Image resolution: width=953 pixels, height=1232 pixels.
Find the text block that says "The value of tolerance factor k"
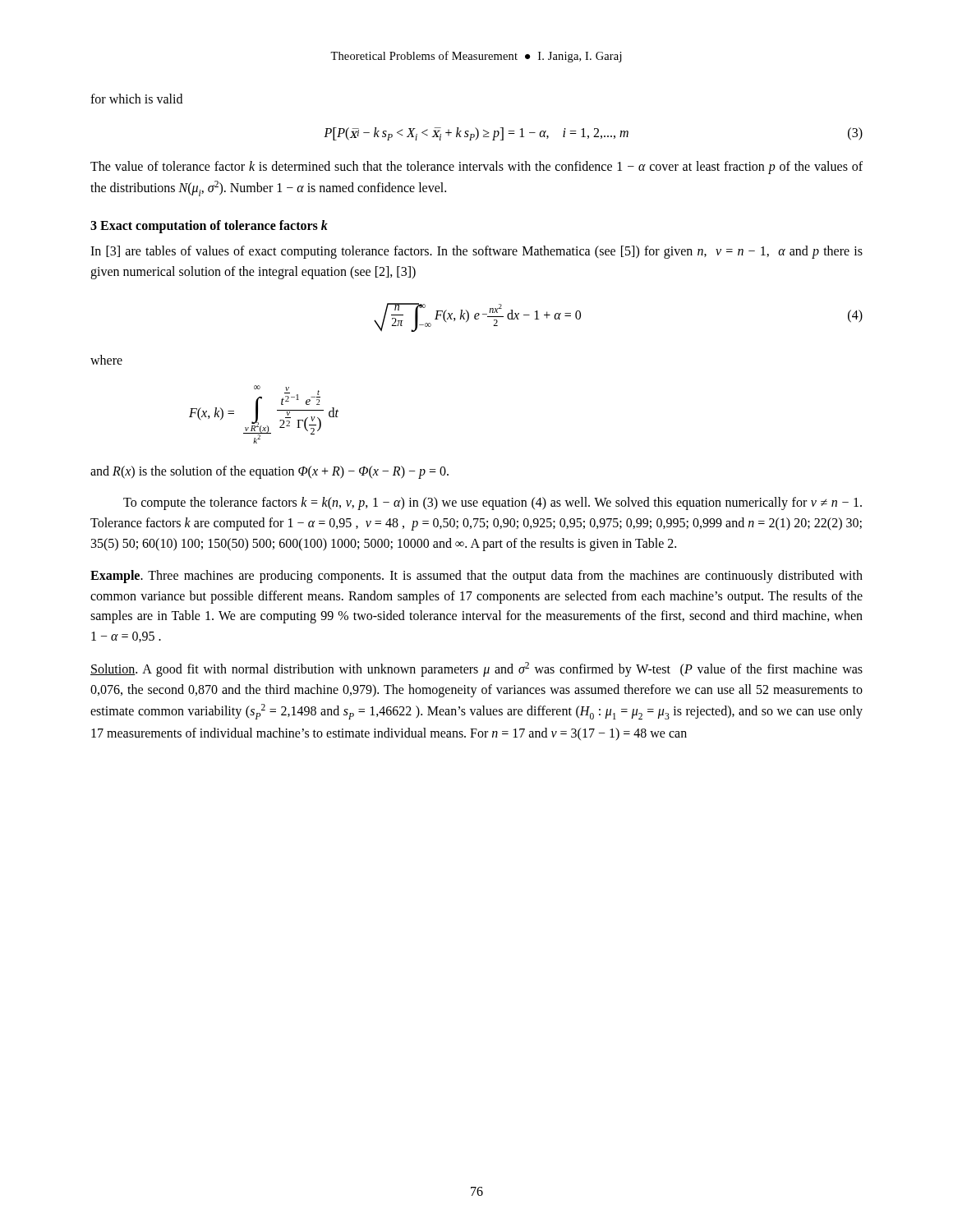point(476,178)
